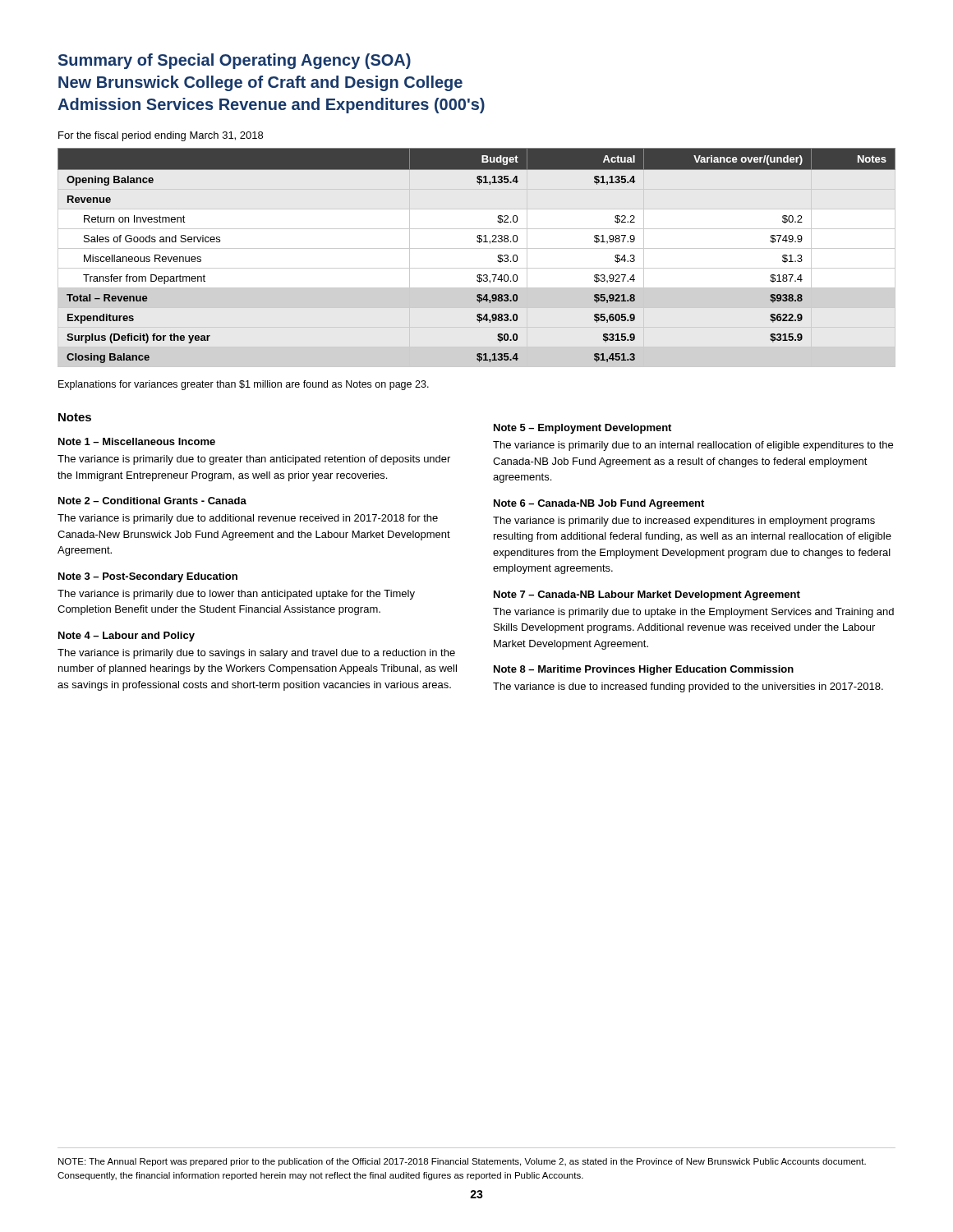Select the table that reads "Sales of Goods"
The height and width of the screenshot is (1232, 953).
[476, 257]
